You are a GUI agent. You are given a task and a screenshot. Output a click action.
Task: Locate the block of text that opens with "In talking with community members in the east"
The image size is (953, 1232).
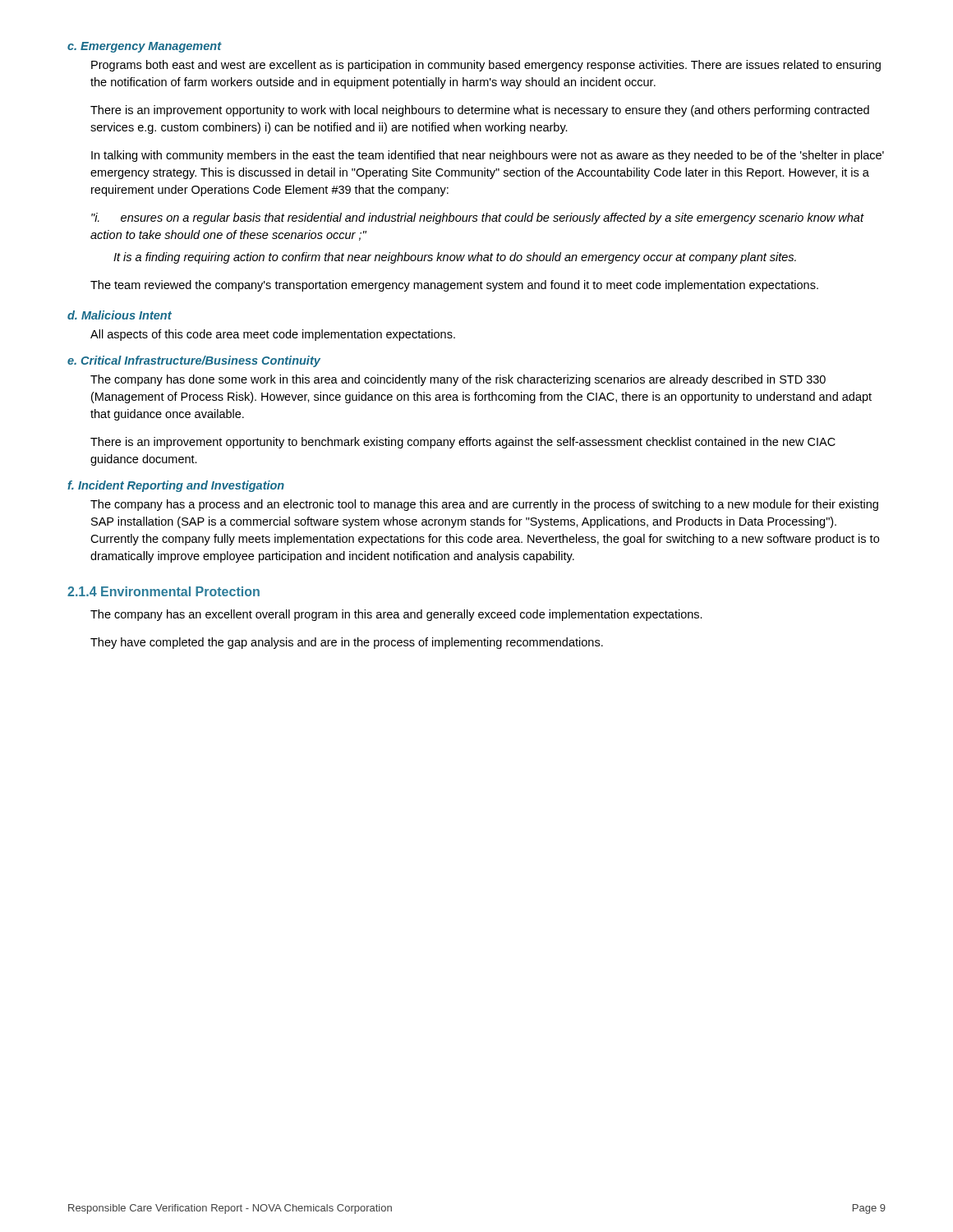(488, 173)
